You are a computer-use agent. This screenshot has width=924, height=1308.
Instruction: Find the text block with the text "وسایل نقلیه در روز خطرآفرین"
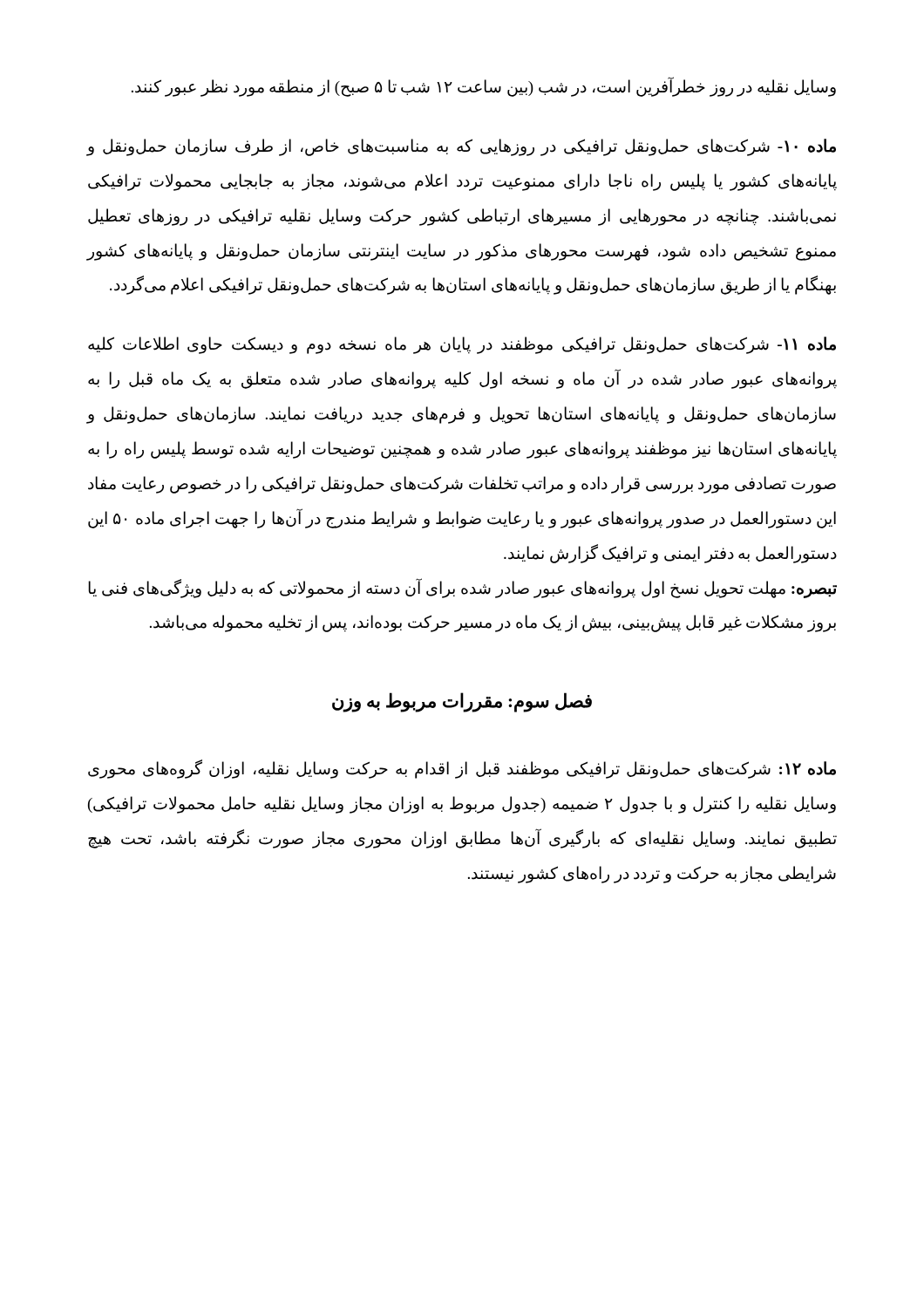point(484,87)
